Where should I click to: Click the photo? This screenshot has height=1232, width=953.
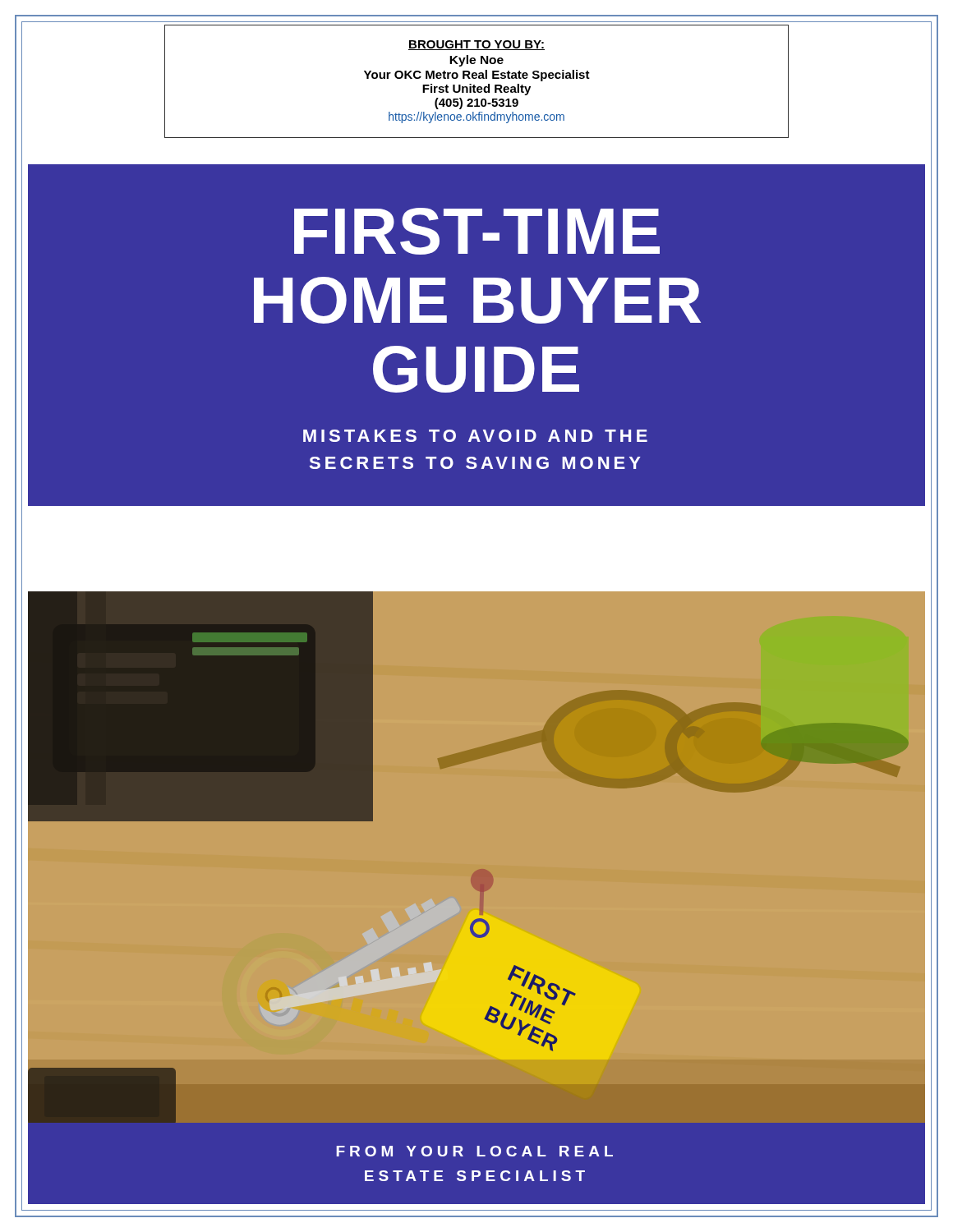(476, 858)
